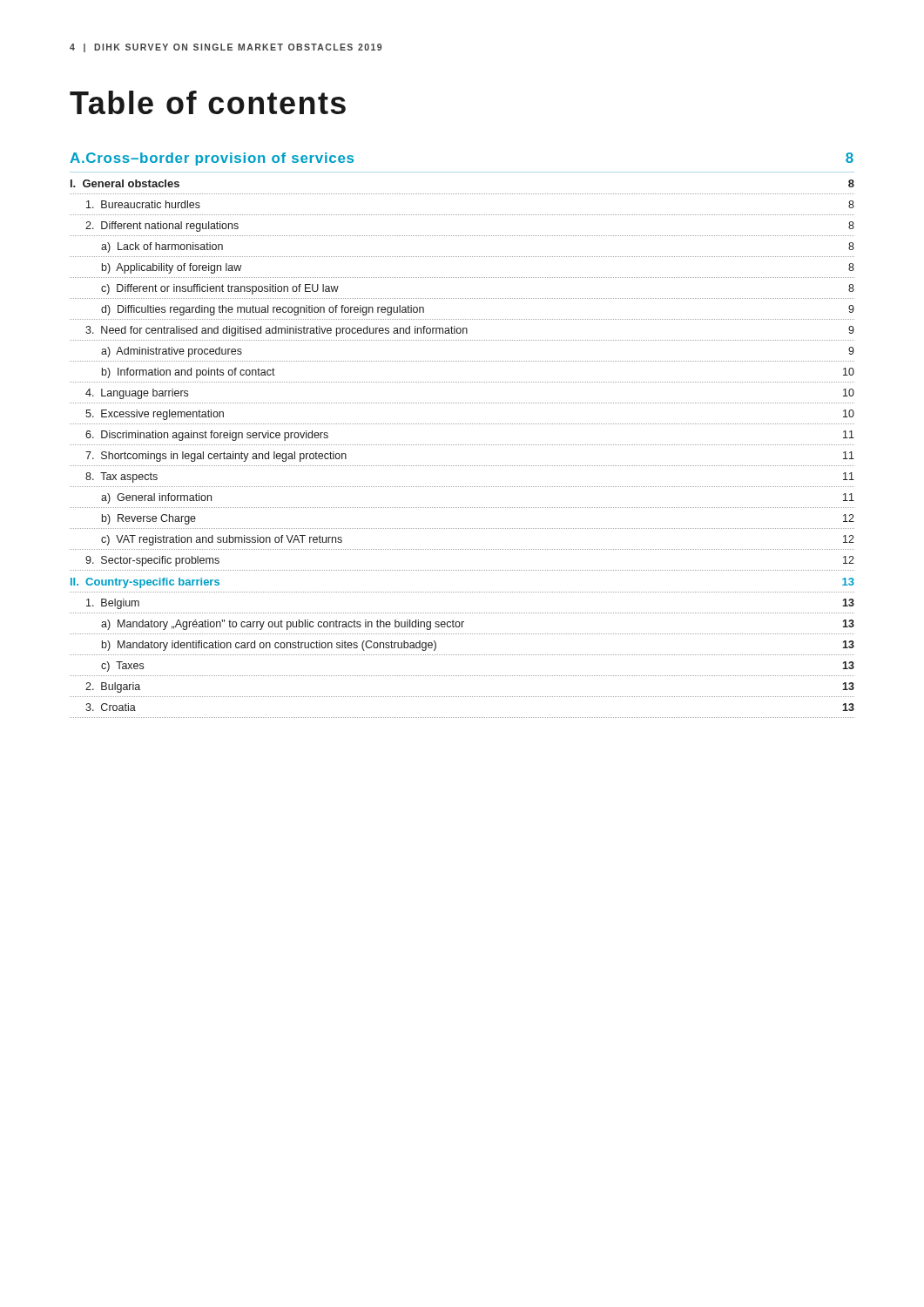
Task: Locate the list item that says "3. Need for centralised and digitised administrative"
Action: click(x=470, y=330)
